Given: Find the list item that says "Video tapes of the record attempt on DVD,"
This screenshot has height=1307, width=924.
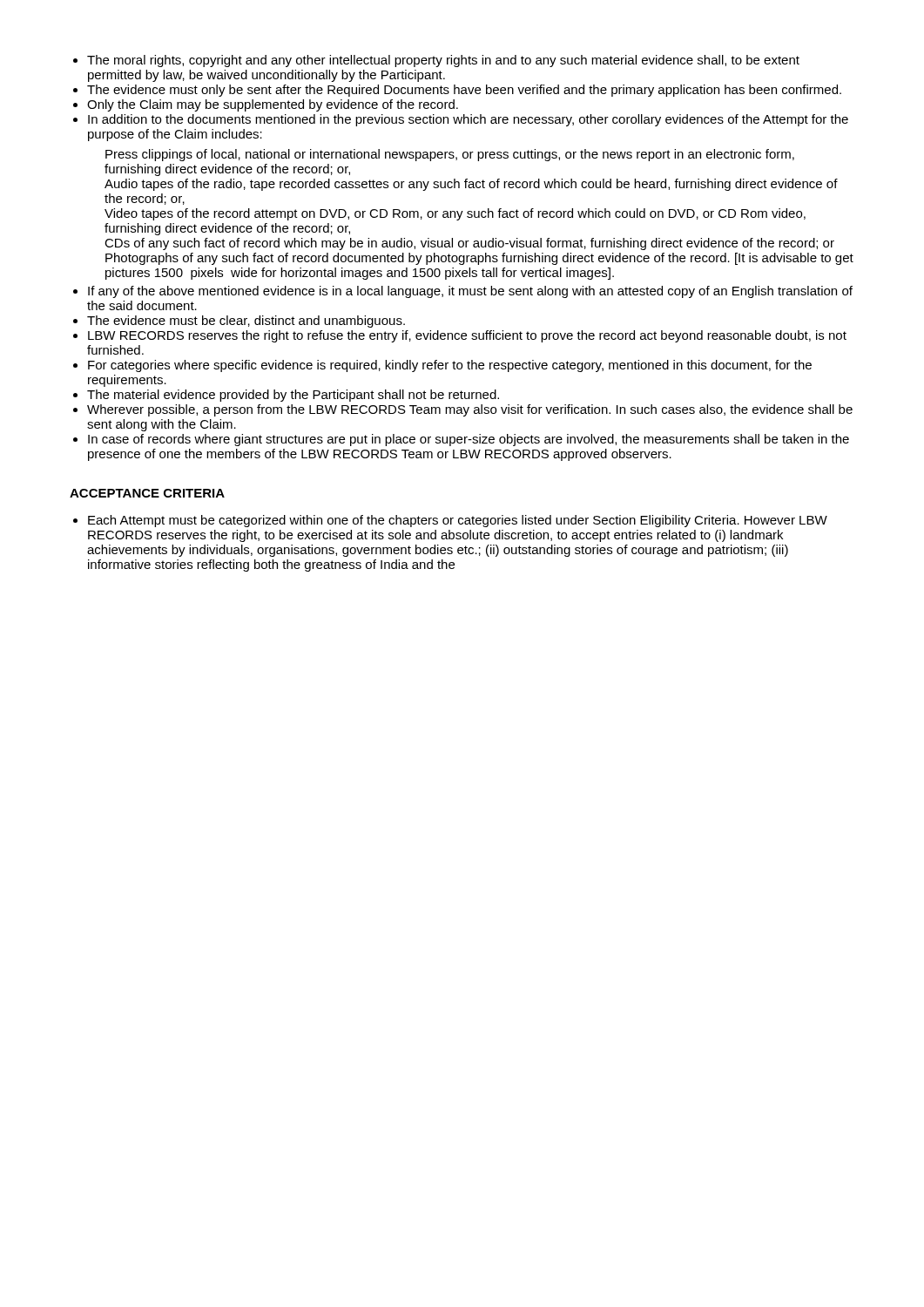Looking at the screenshot, I should point(479,220).
